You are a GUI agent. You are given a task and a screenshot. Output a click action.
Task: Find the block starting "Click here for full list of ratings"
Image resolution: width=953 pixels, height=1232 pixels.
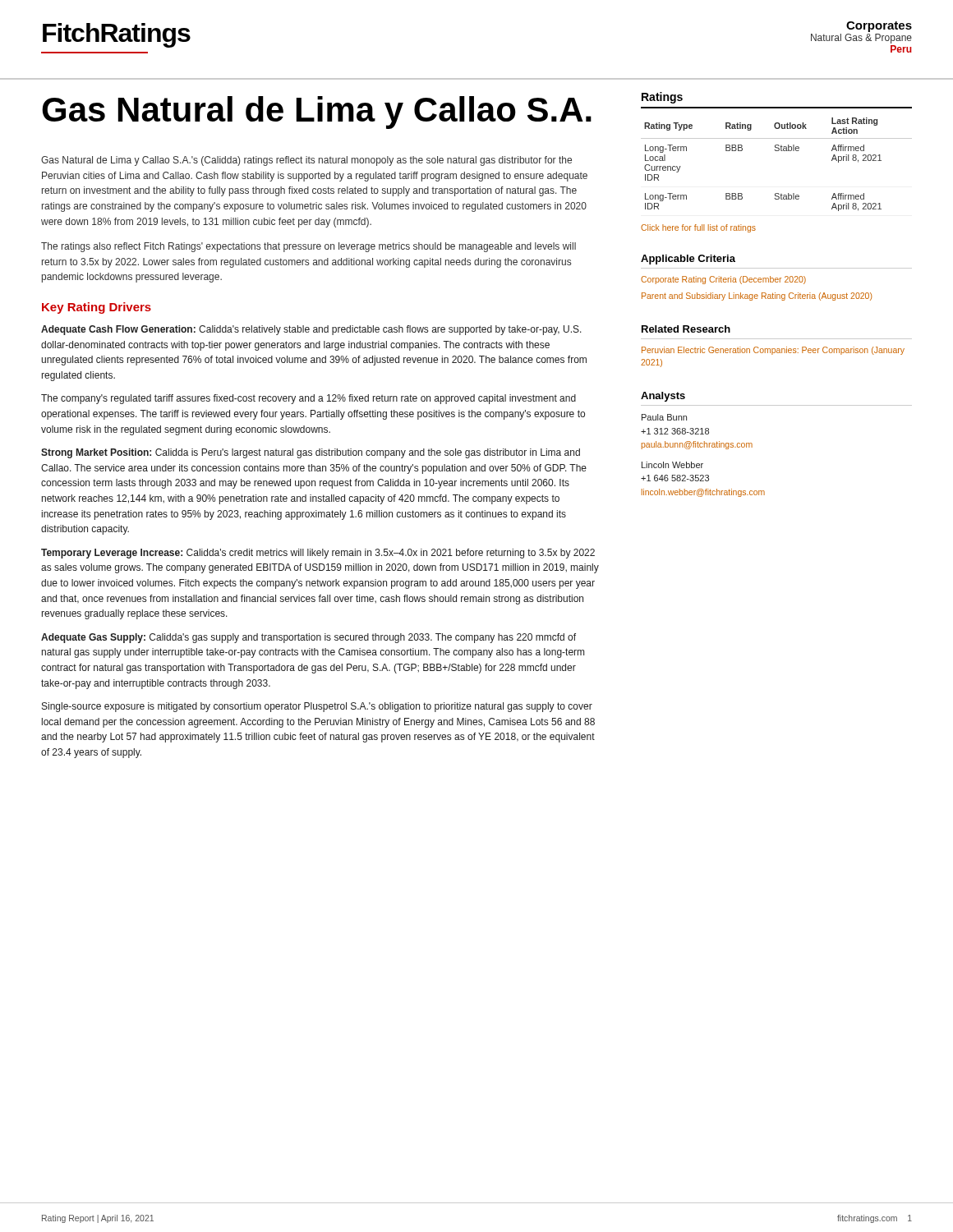point(698,228)
